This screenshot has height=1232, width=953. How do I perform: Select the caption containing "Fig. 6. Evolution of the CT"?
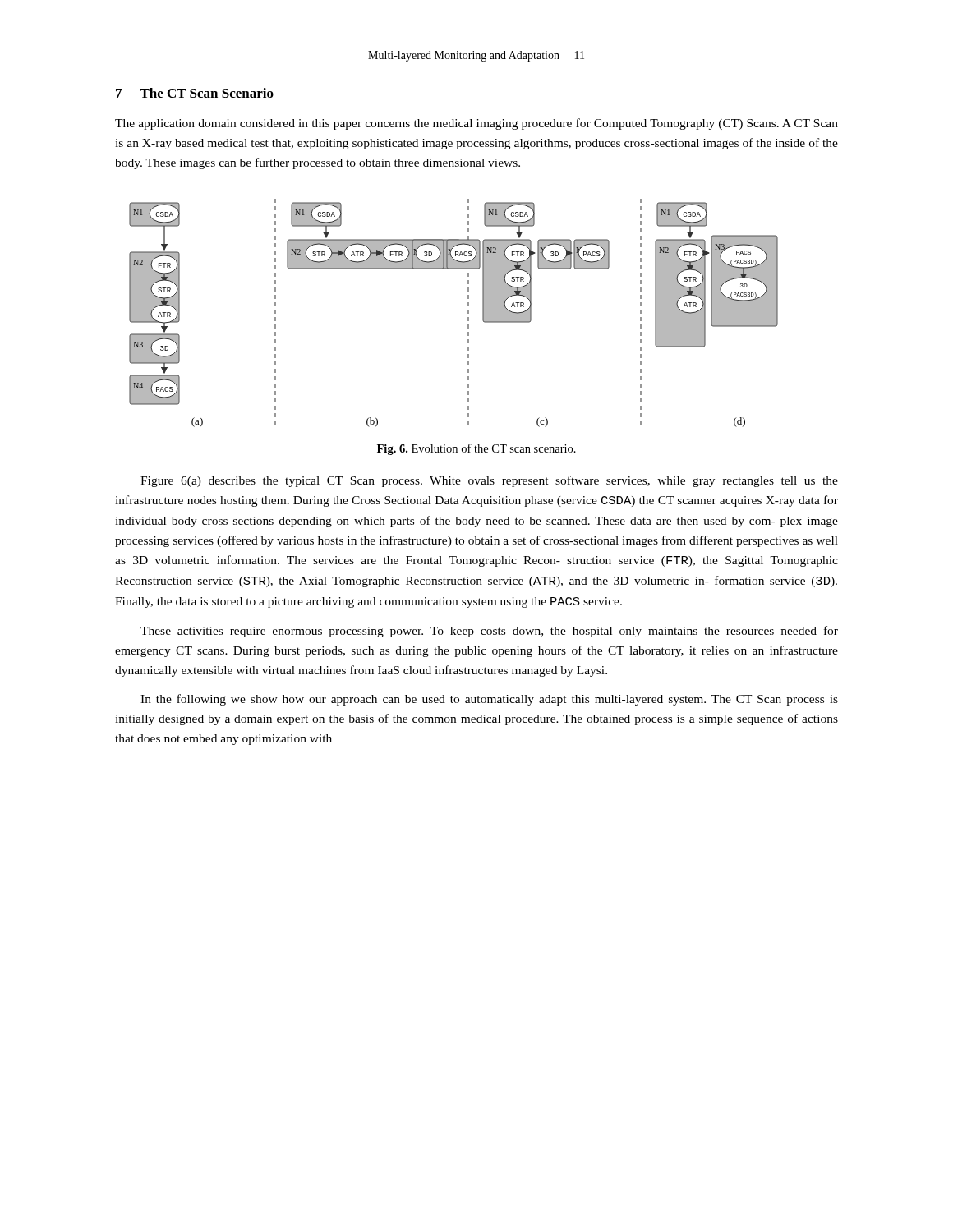[476, 449]
